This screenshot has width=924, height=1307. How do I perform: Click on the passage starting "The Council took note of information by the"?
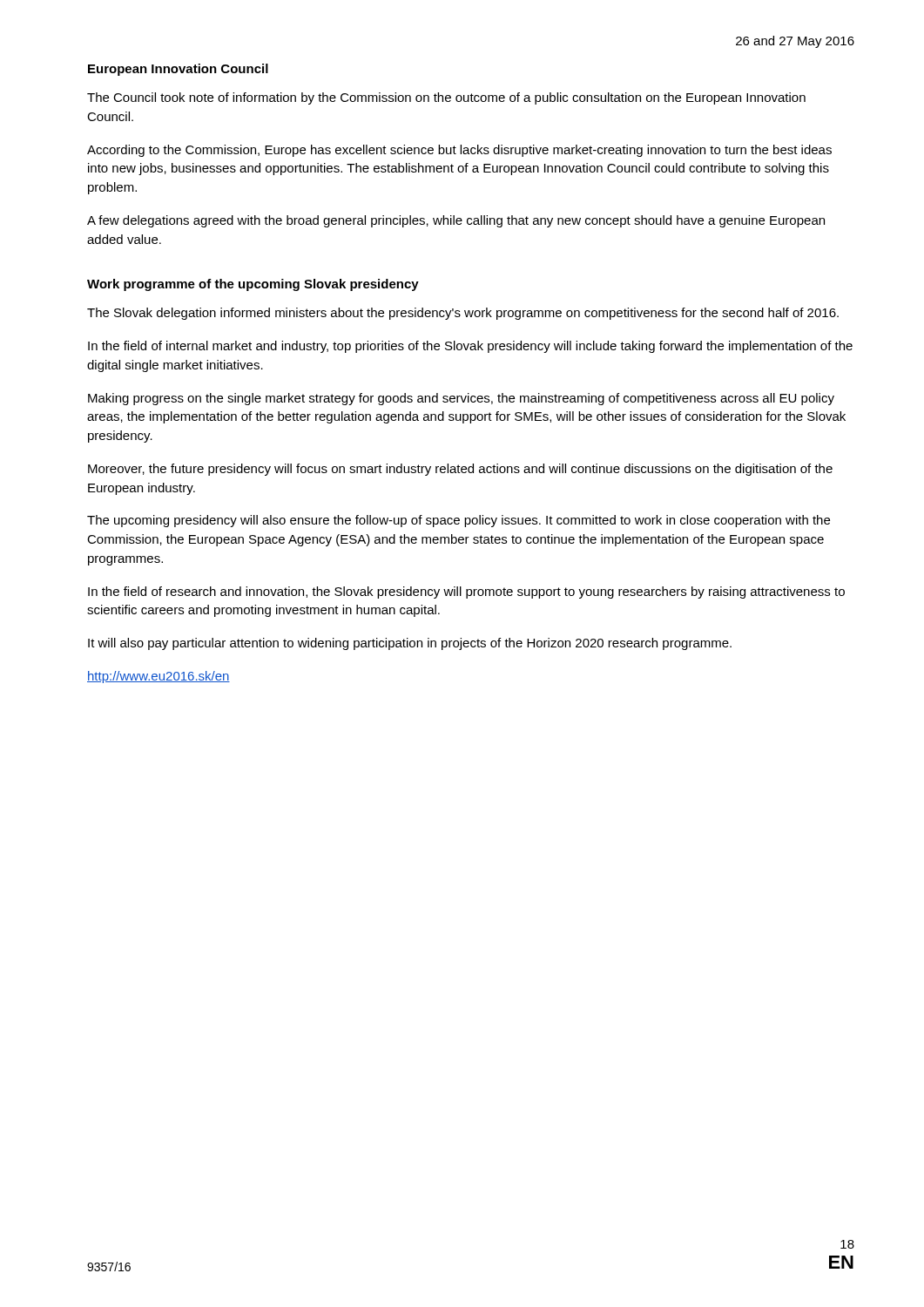click(447, 107)
